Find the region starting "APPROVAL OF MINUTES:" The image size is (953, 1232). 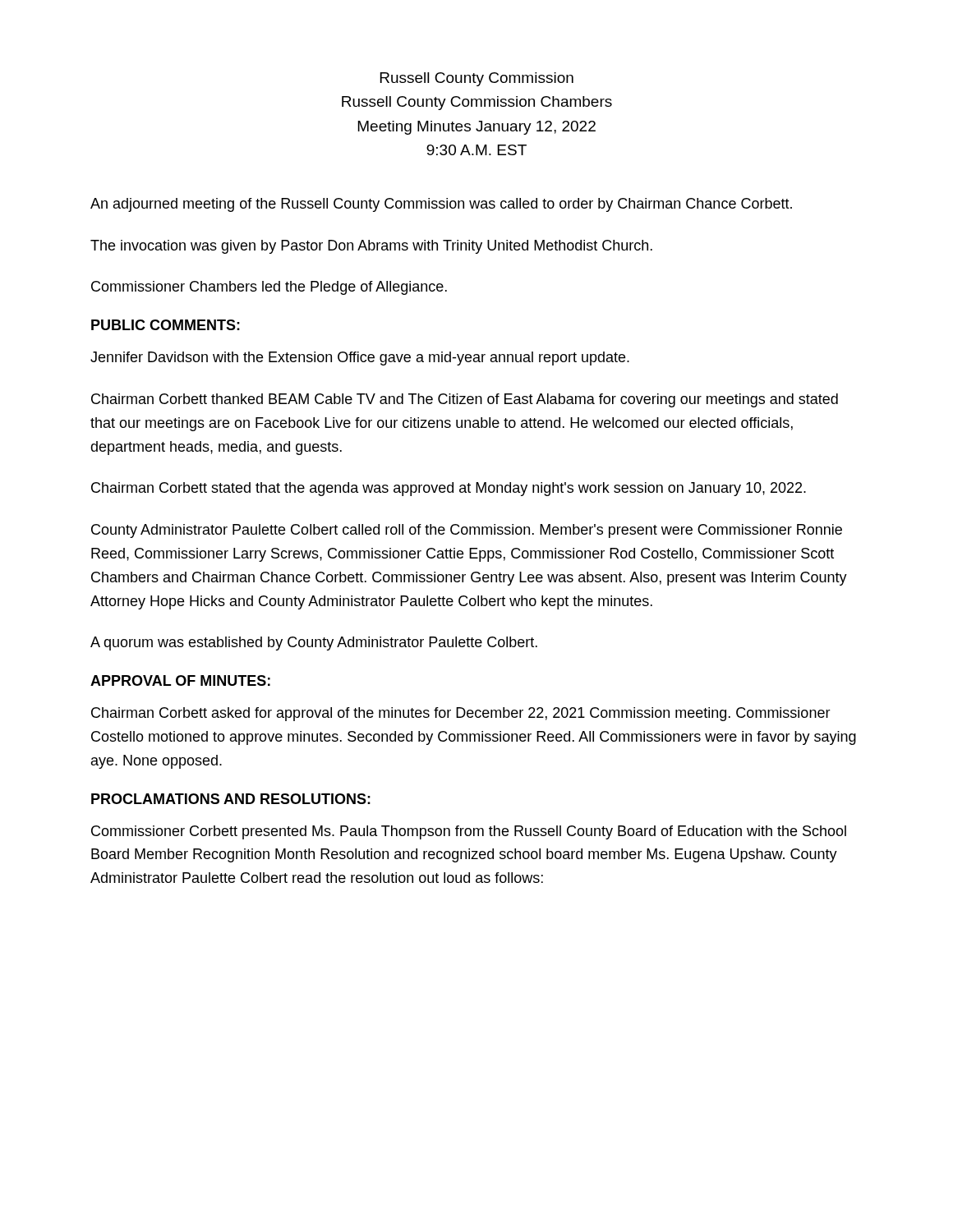(x=181, y=681)
